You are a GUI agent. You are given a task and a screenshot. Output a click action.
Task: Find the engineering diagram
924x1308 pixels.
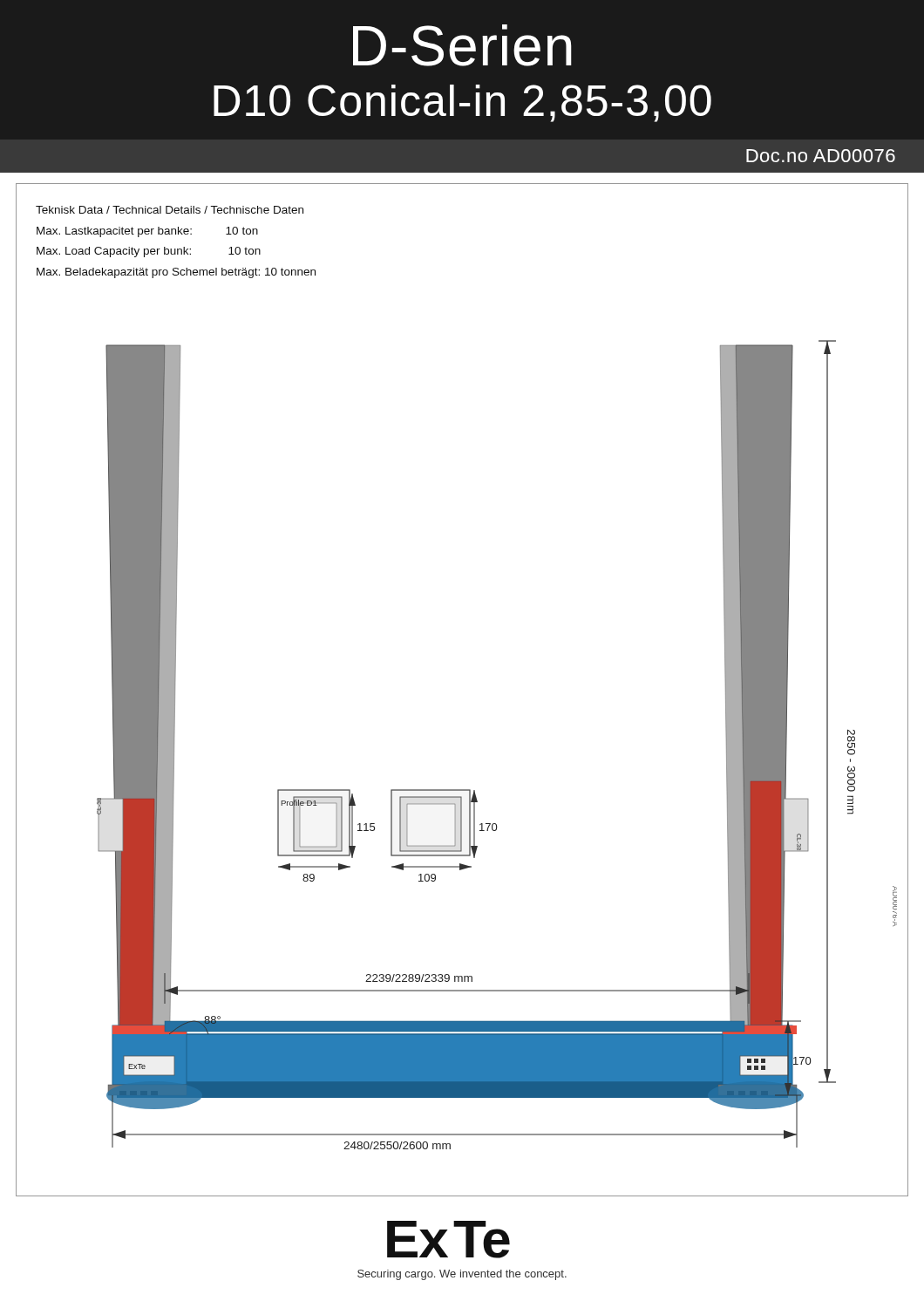[462, 731]
